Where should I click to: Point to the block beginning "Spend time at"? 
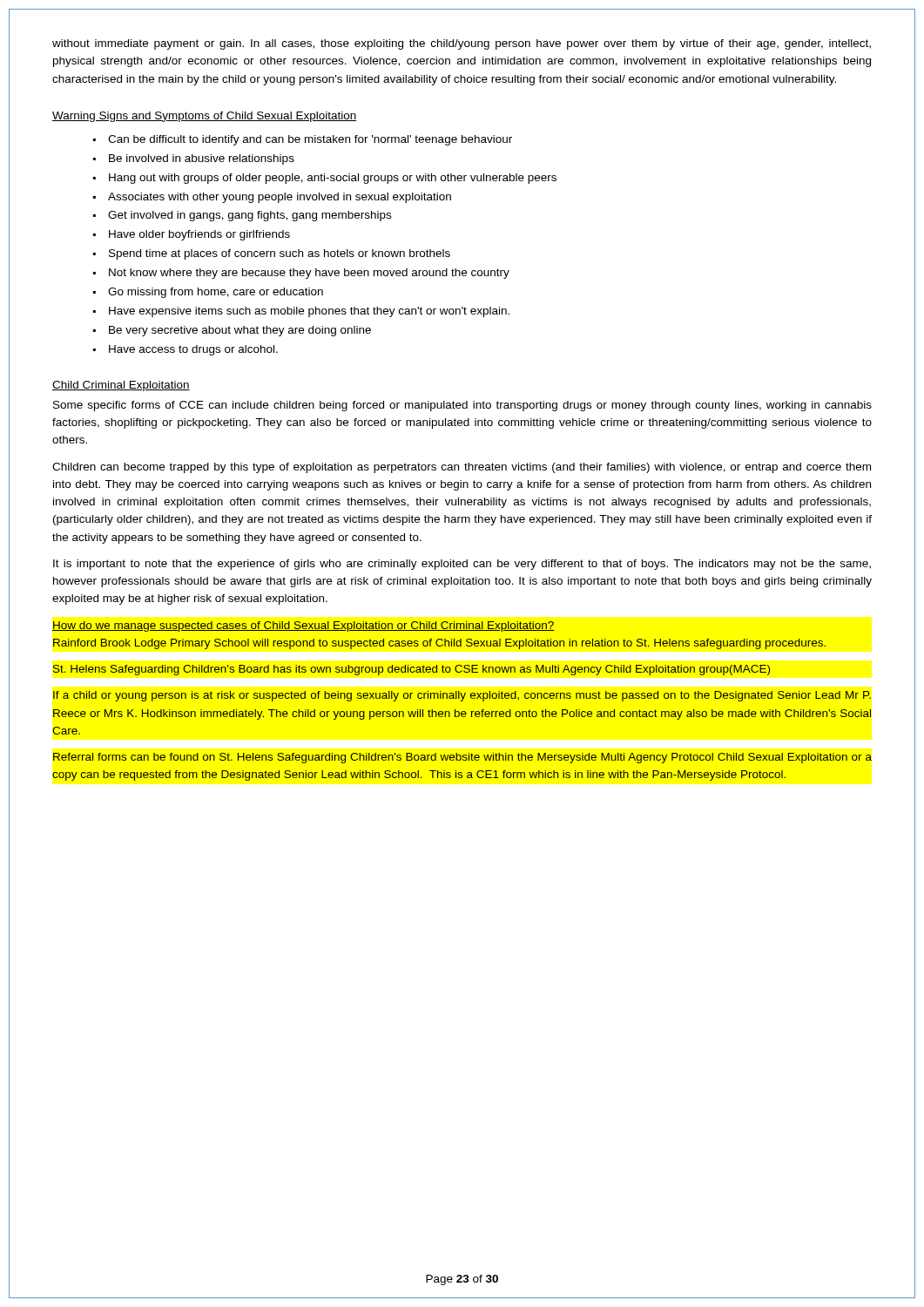click(279, 253)
